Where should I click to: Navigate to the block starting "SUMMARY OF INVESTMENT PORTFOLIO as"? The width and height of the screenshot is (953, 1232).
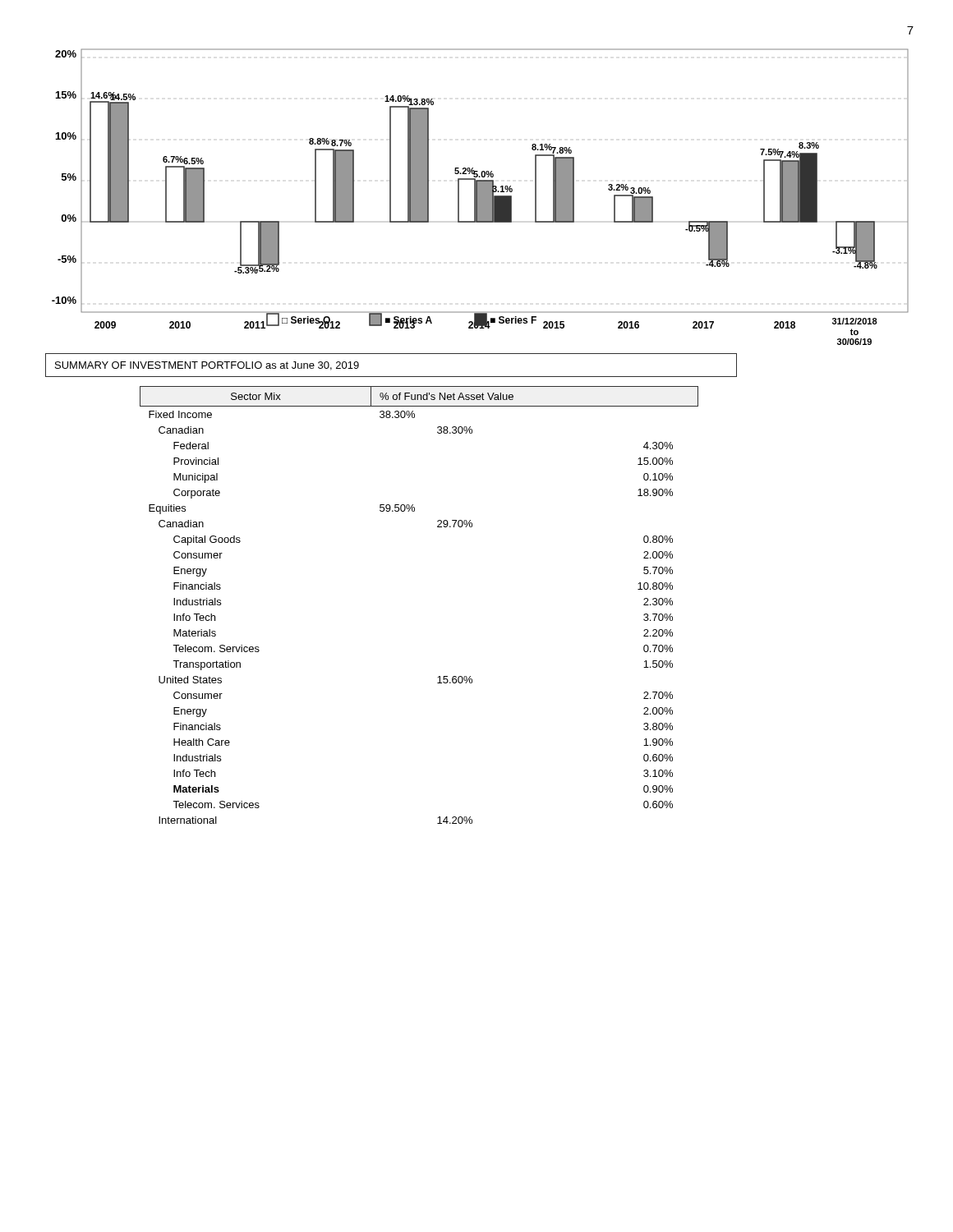tap(207, 365)
